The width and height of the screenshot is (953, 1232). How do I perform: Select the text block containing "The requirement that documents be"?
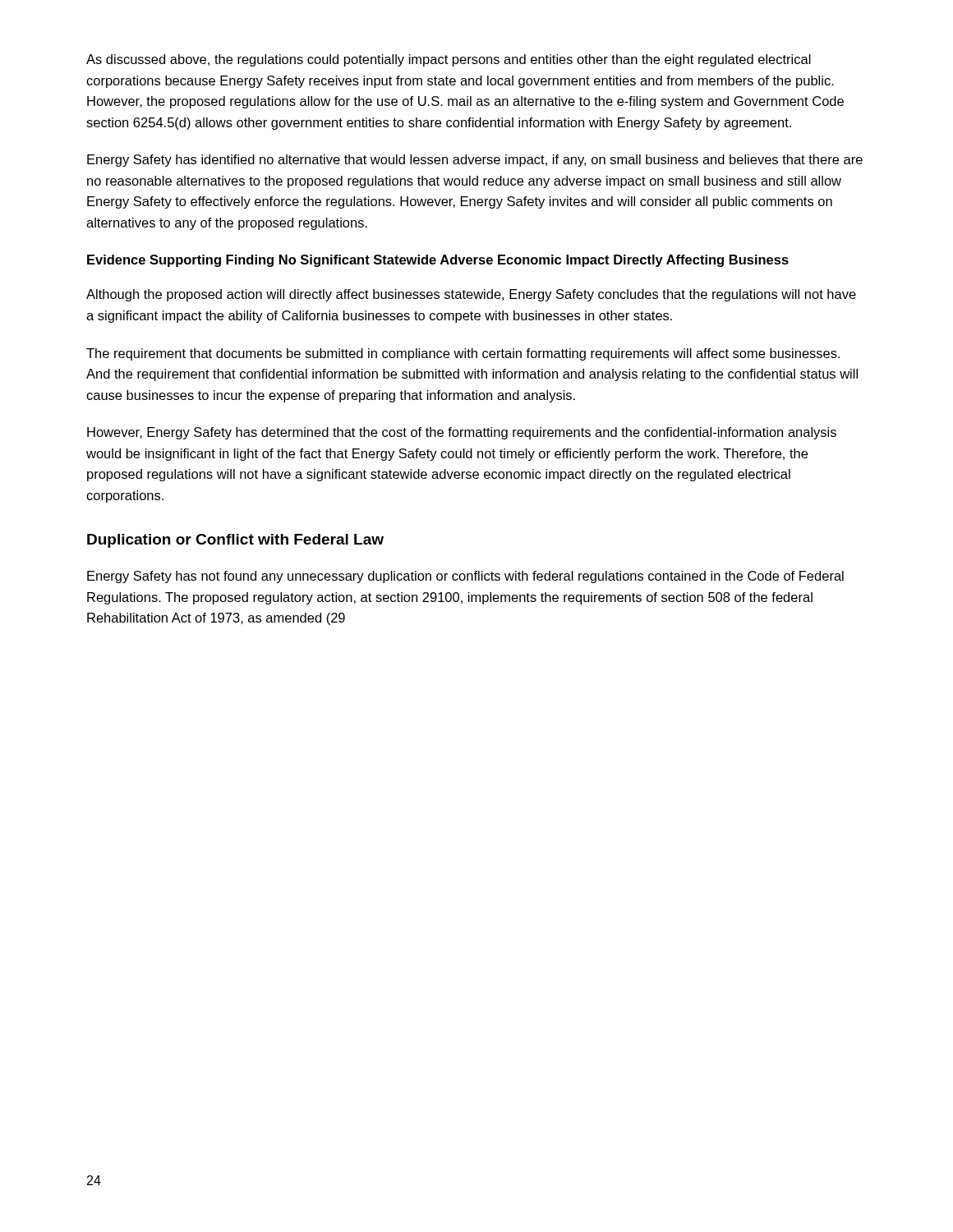pyautogui.click(x=472, y=374)
